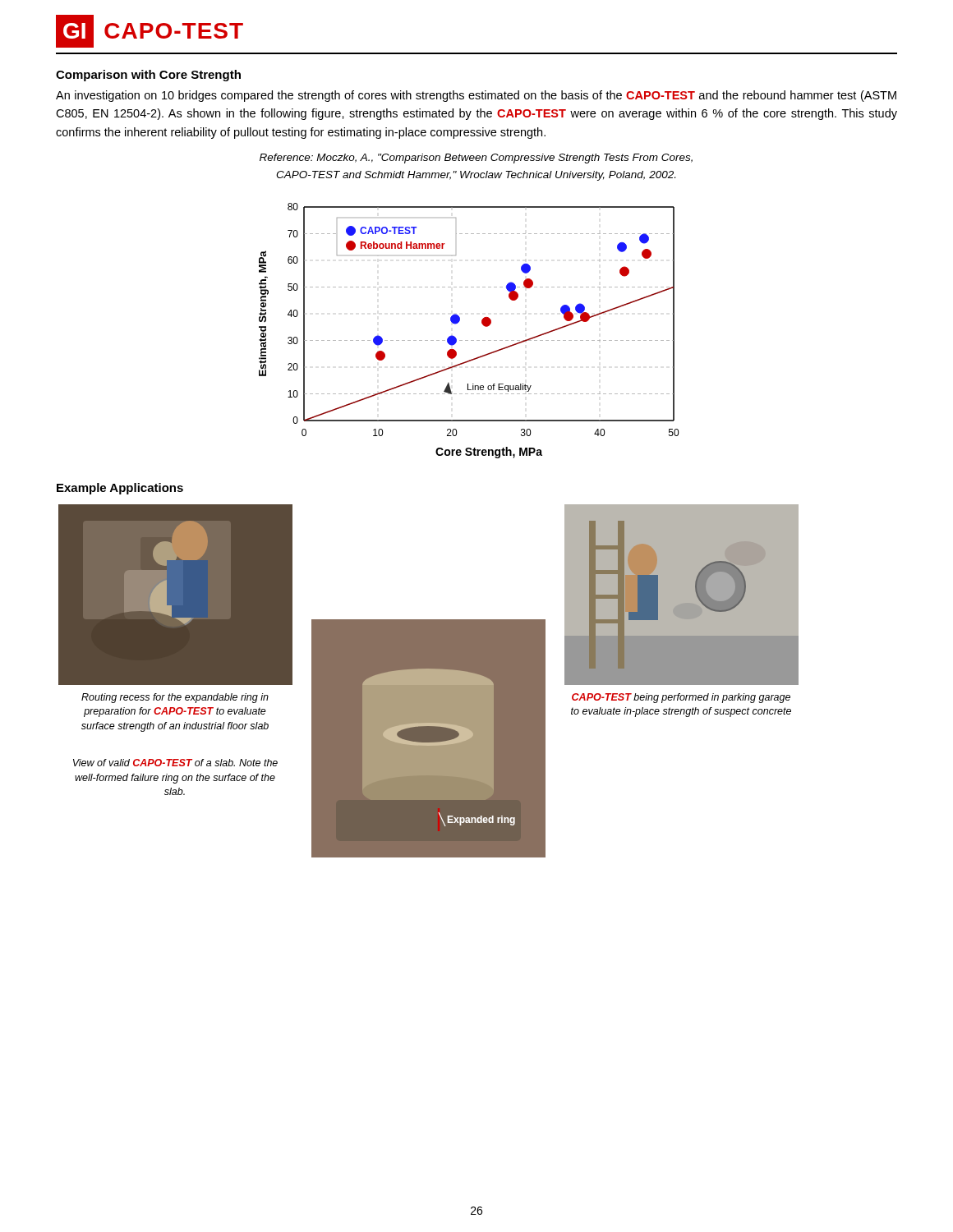Select the text block starting "An investigation on 10 bridges compared the strength"
Image resolution: width=953 pixels, height=1232 pixels.
476,114
